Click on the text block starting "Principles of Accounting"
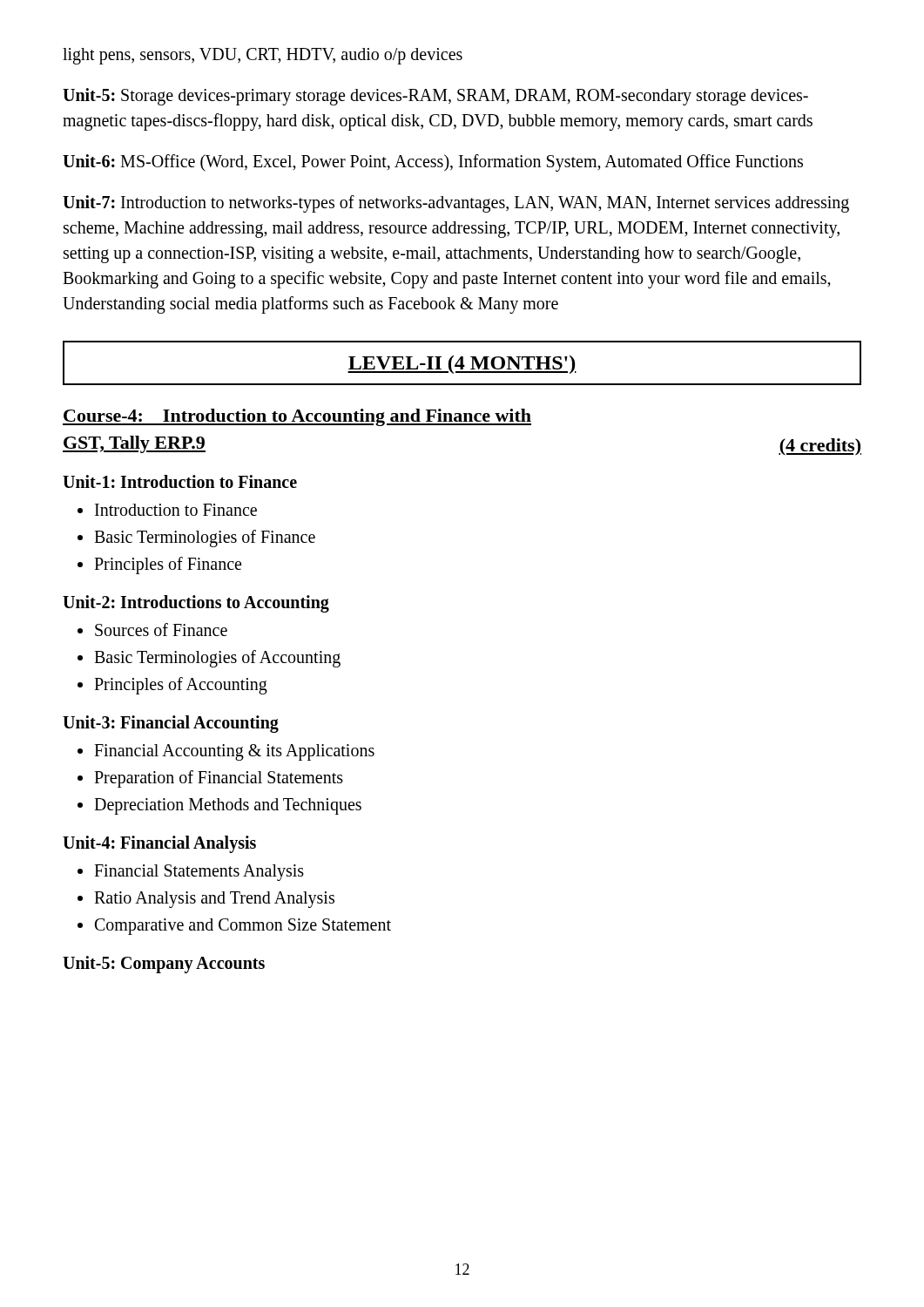924x1307 pixels. pos(181,684)
